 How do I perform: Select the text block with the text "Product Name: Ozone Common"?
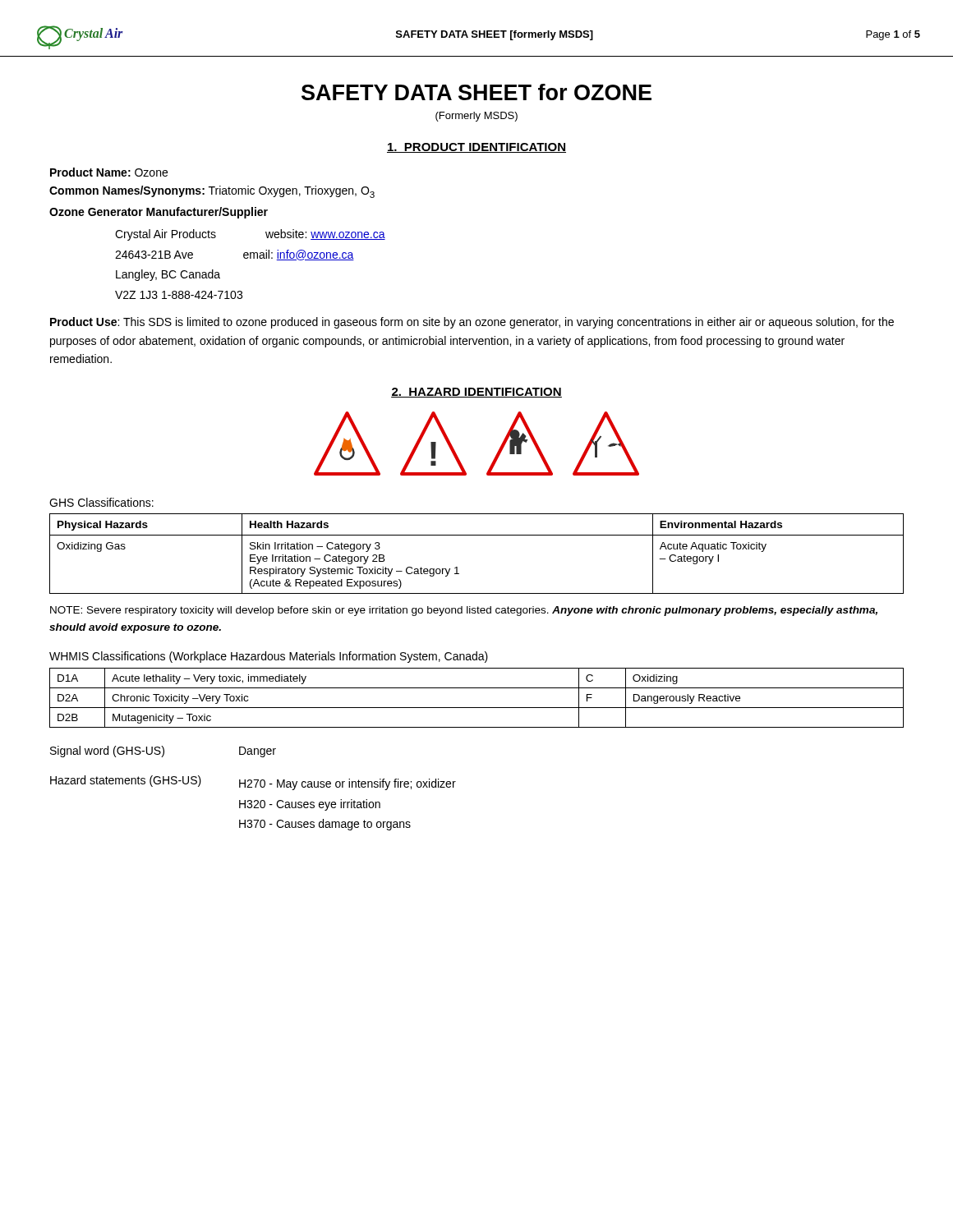(x=212, y=192)
